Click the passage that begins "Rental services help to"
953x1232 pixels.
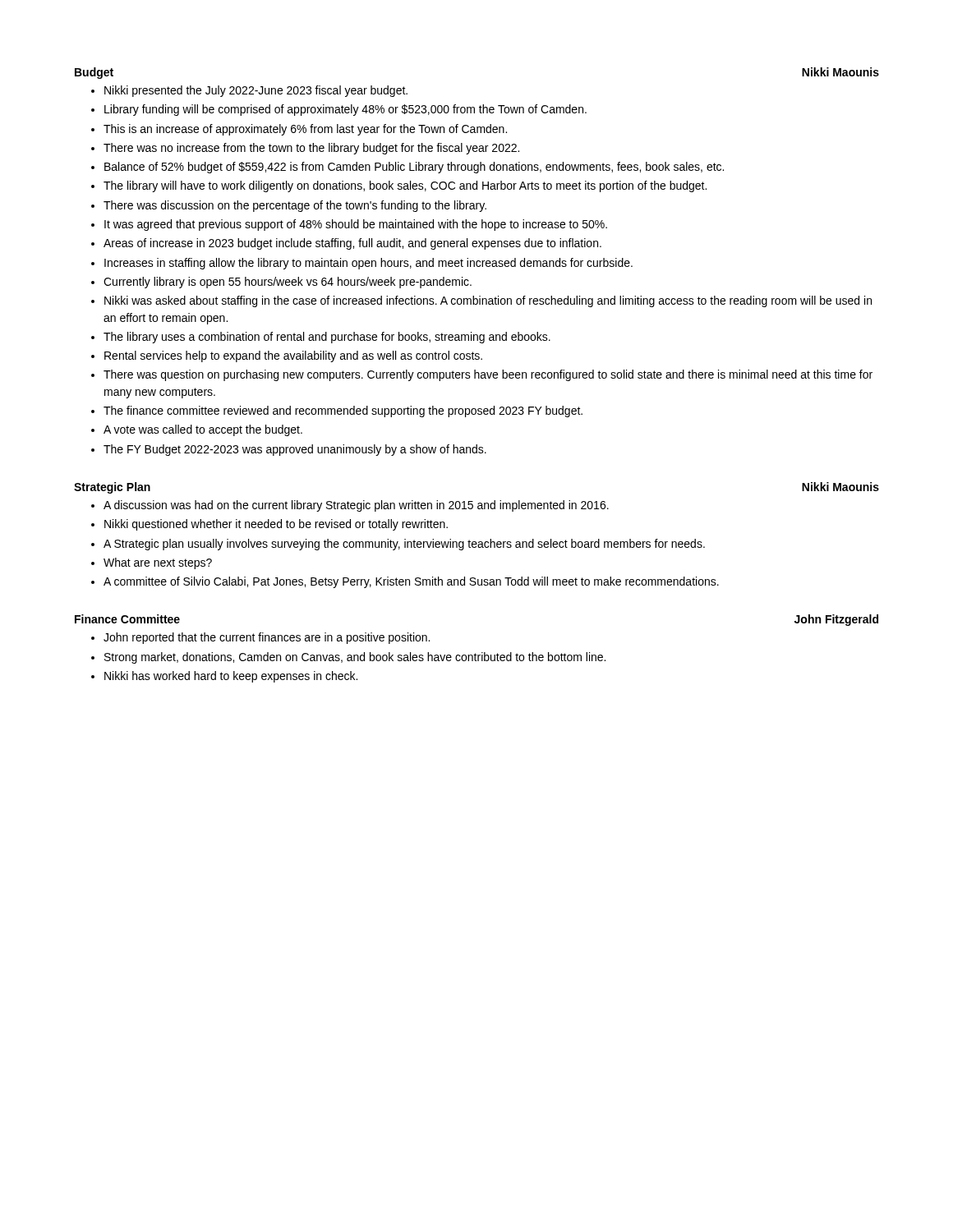pyautogui.click(x=491, y=356)
